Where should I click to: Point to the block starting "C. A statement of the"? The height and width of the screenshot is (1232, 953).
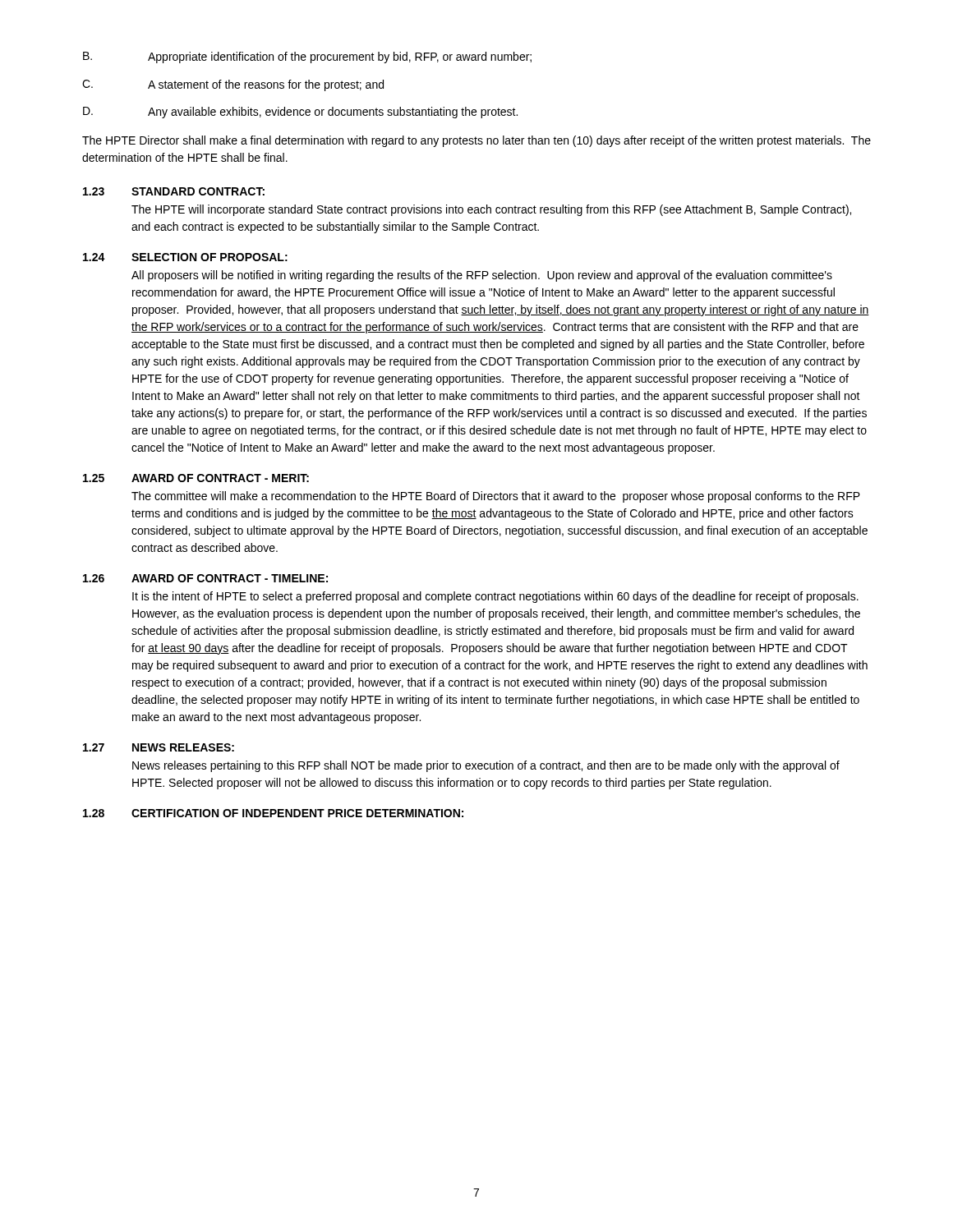(x=233, y=85)
